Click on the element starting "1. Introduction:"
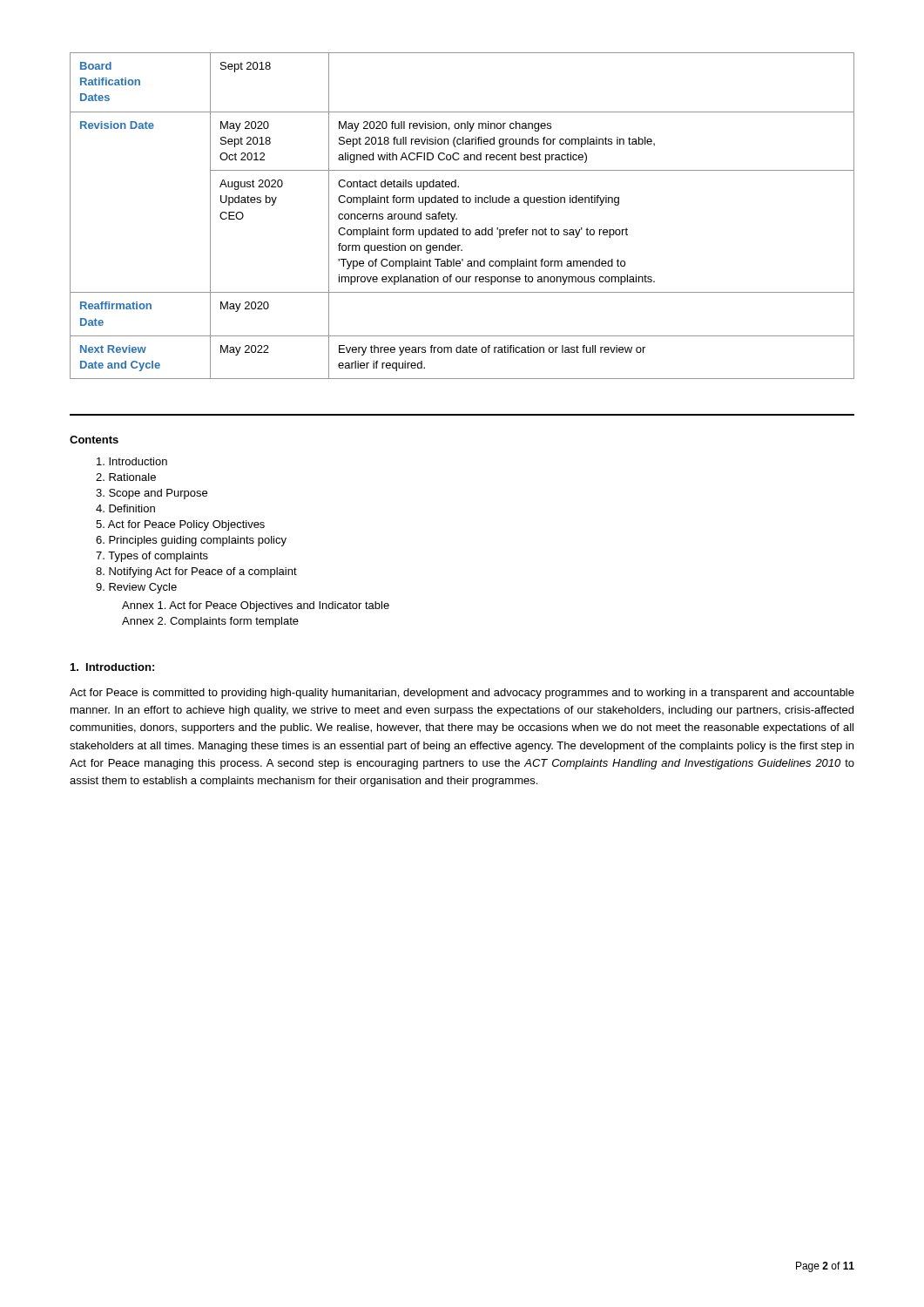 point(112,667)
